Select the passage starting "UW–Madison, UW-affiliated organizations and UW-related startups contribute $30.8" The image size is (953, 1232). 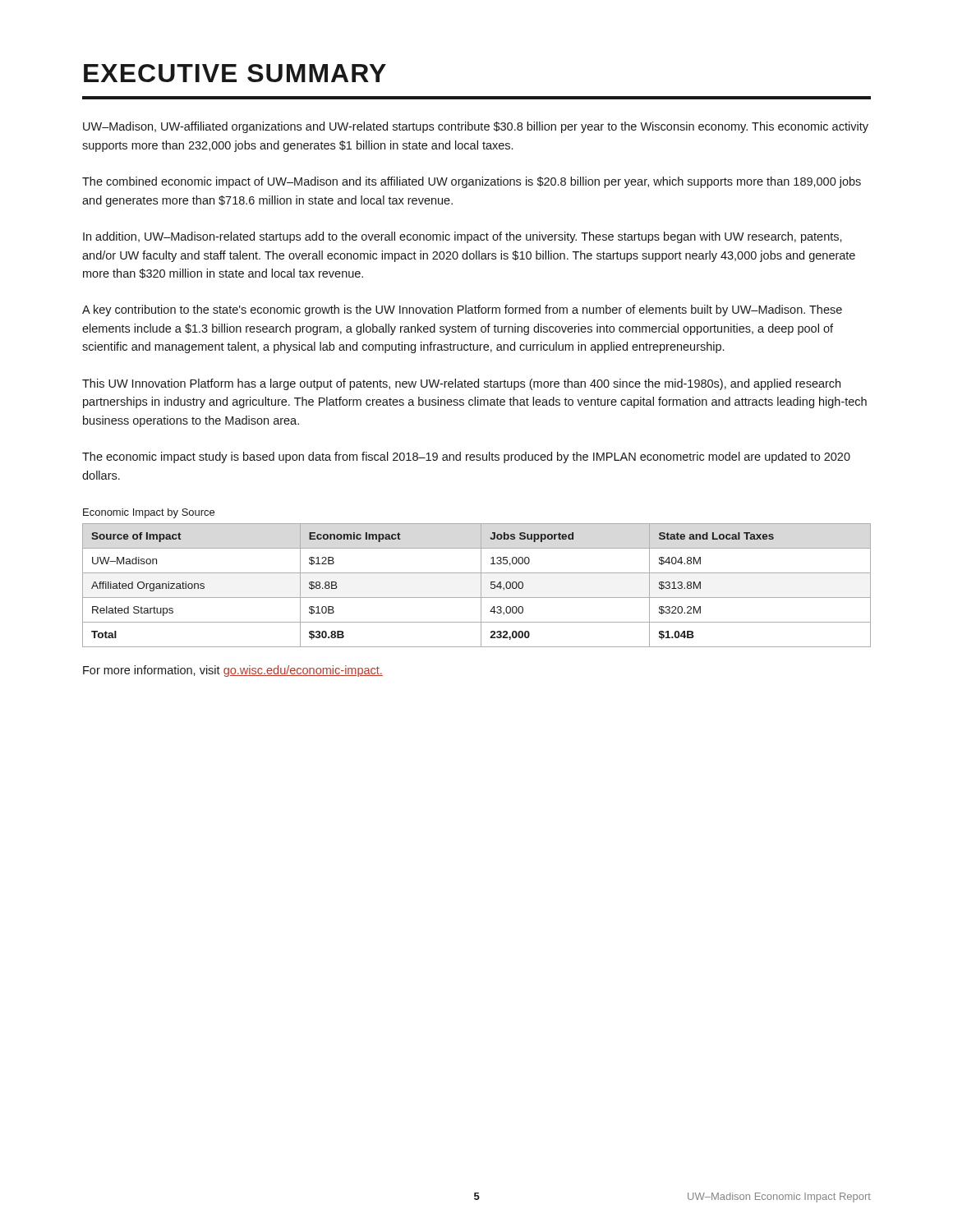475,136
